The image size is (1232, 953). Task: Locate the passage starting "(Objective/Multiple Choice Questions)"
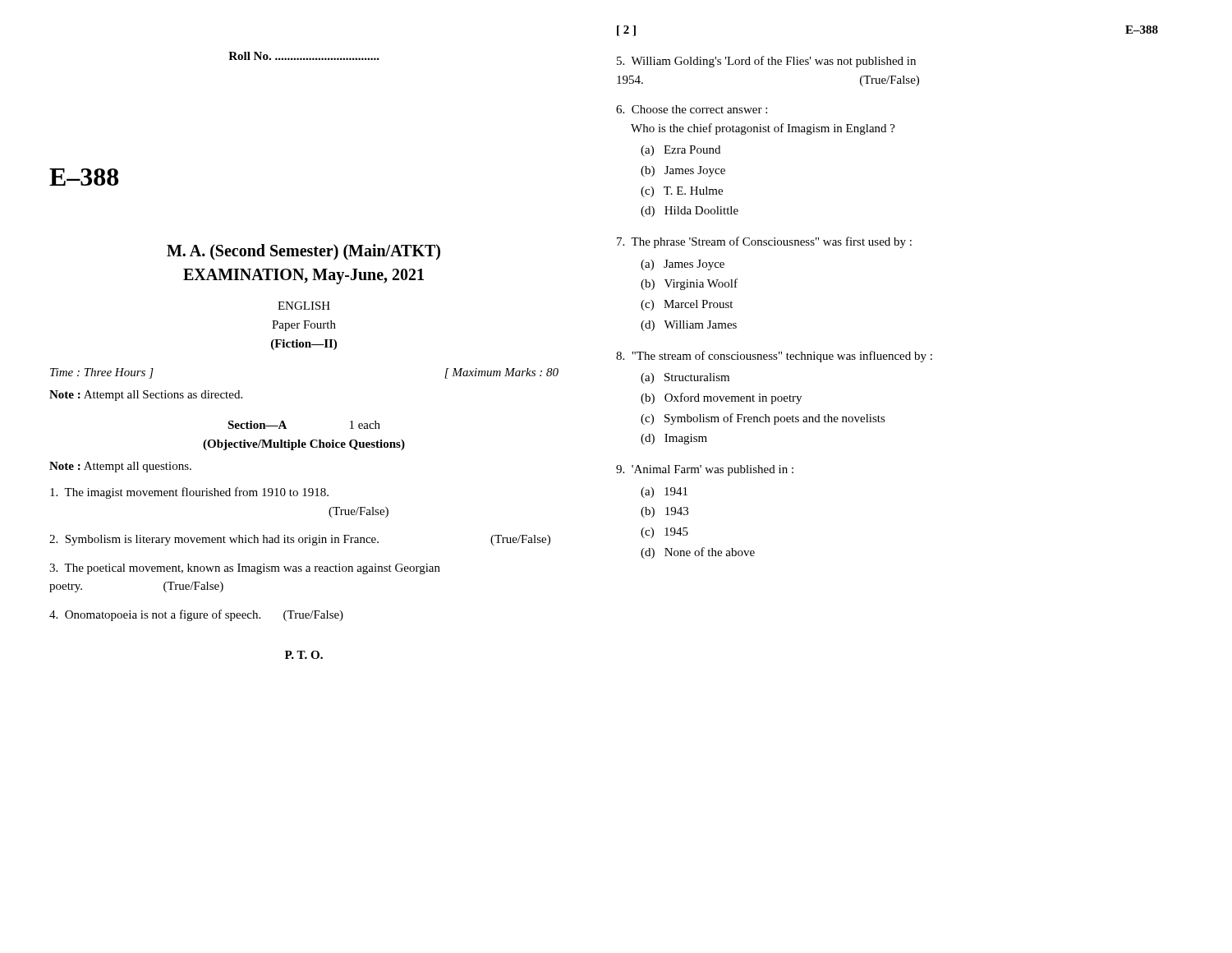304,444
